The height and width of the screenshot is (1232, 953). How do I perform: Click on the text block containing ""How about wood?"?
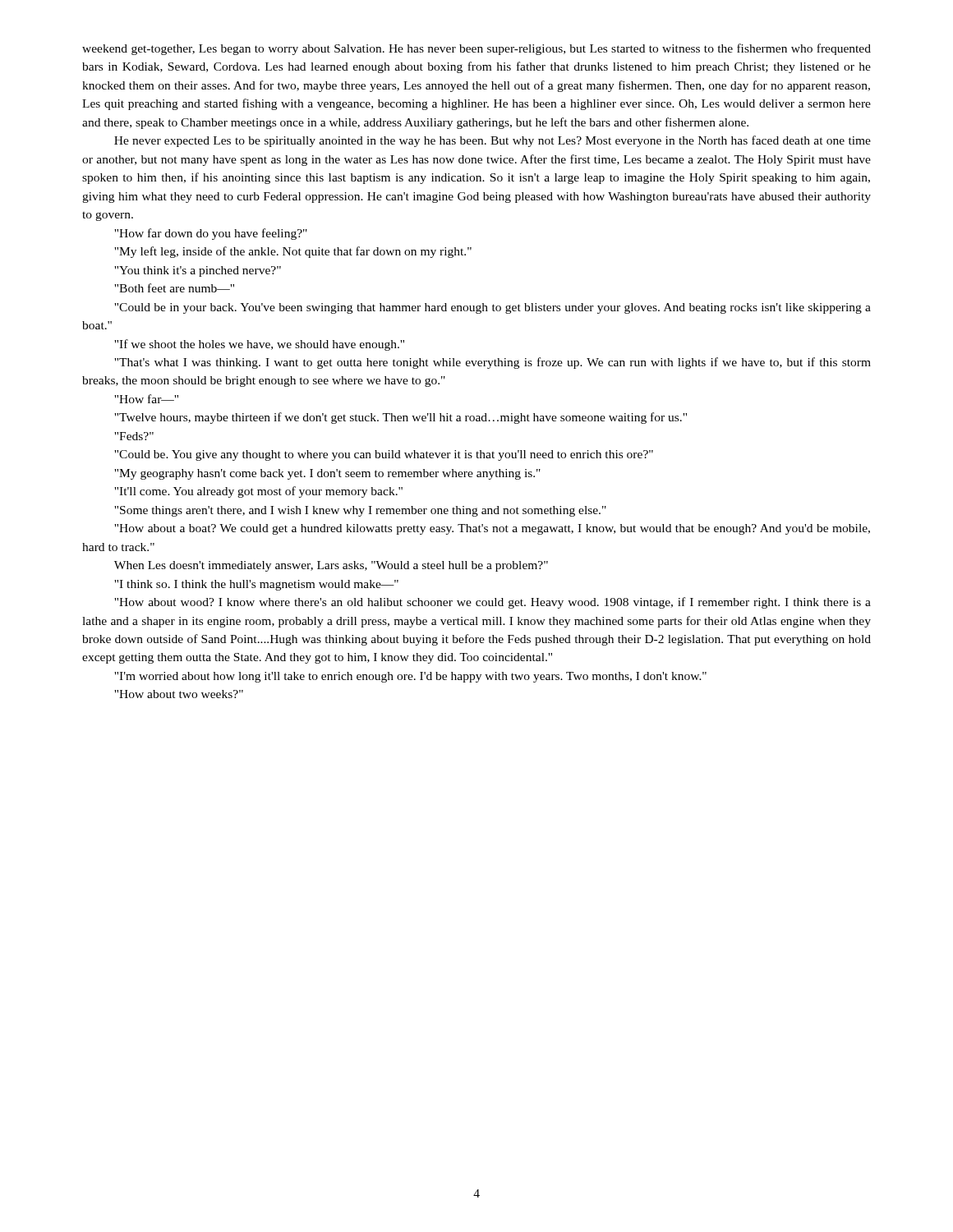point(476,630)
